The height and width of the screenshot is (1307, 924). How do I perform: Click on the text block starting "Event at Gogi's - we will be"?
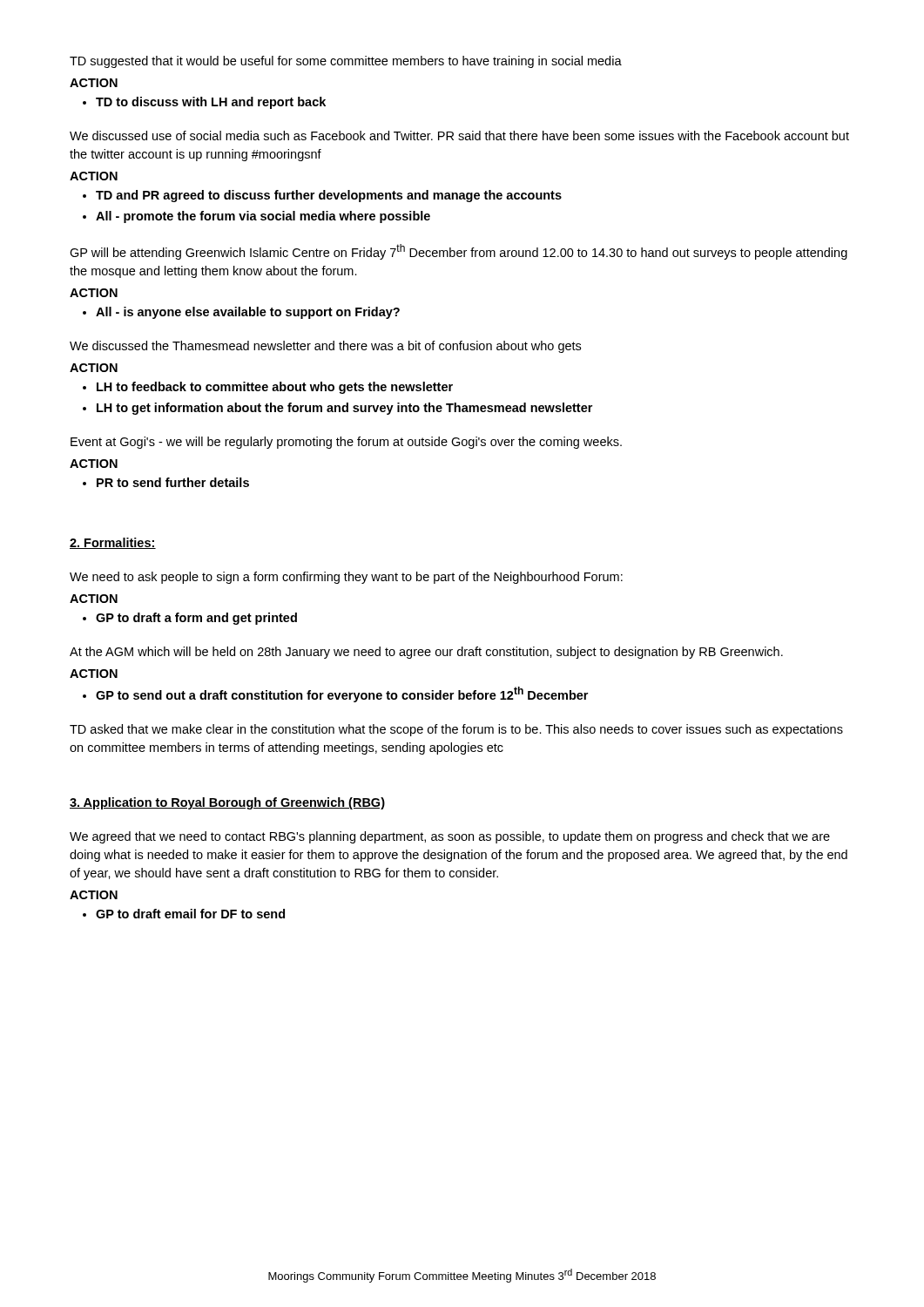(x=462, y=442)
